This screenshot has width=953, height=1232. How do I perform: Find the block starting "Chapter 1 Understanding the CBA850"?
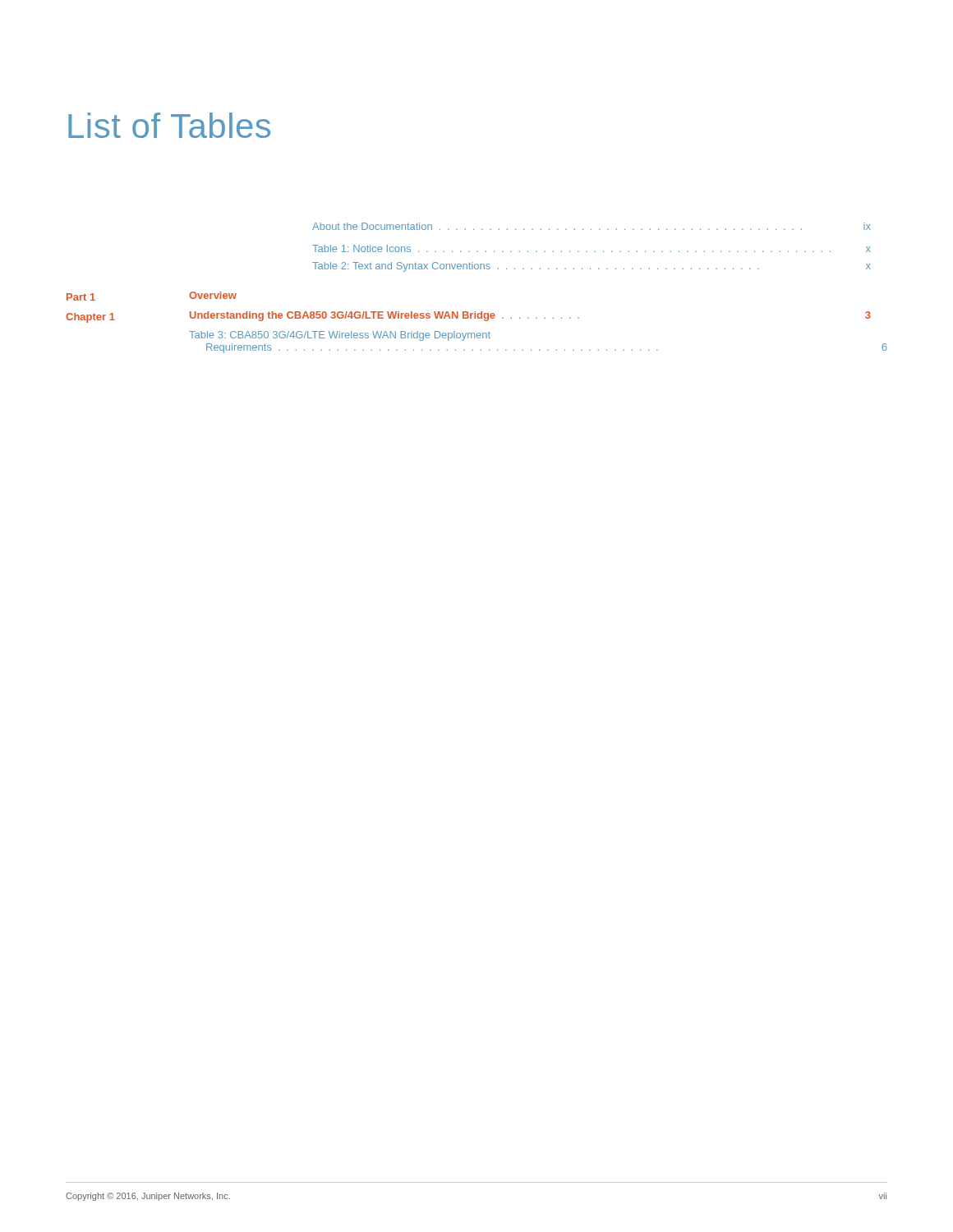coord(468,316)
